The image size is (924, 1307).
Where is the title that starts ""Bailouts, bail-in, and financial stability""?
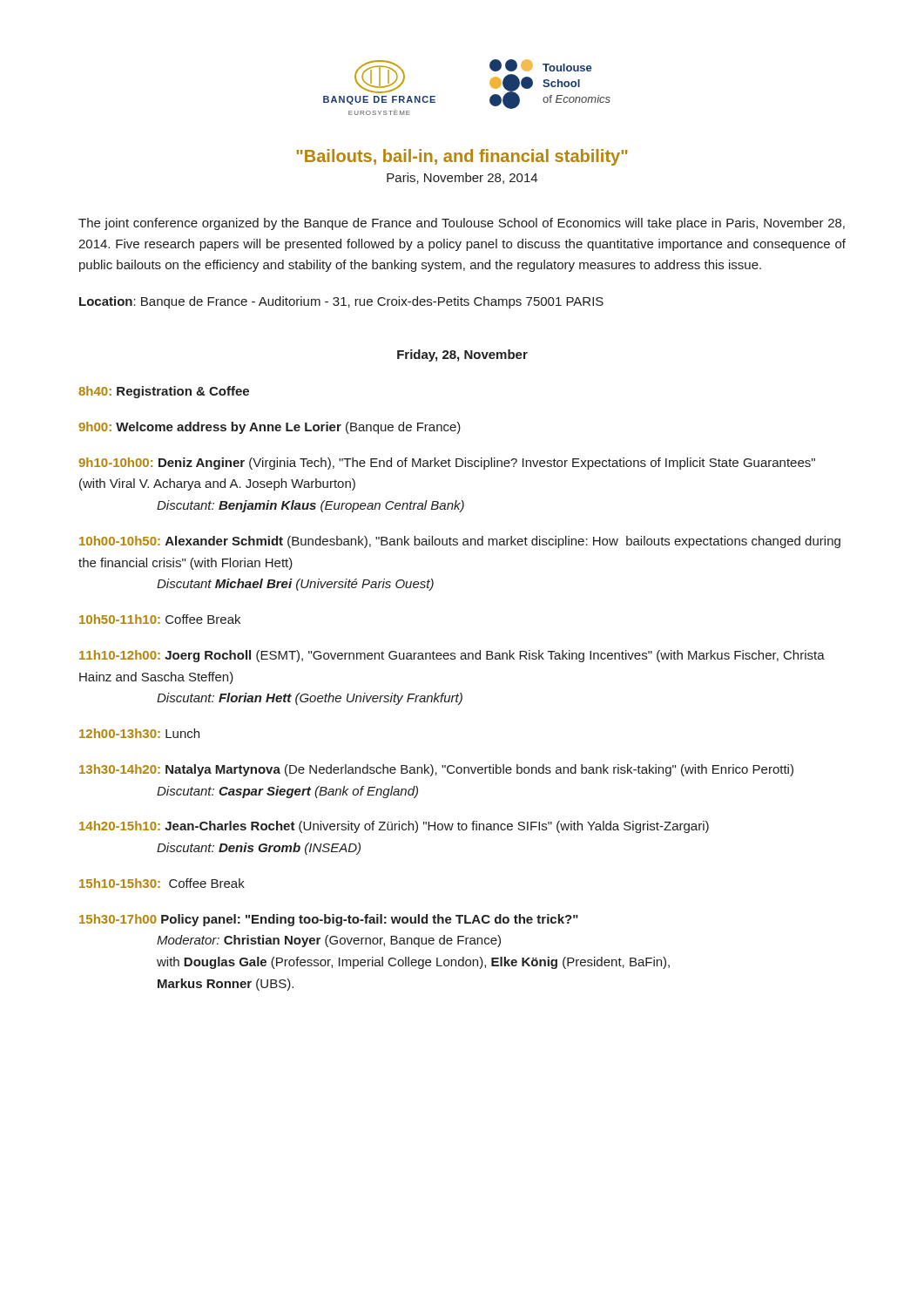click(x=462, y=166)
